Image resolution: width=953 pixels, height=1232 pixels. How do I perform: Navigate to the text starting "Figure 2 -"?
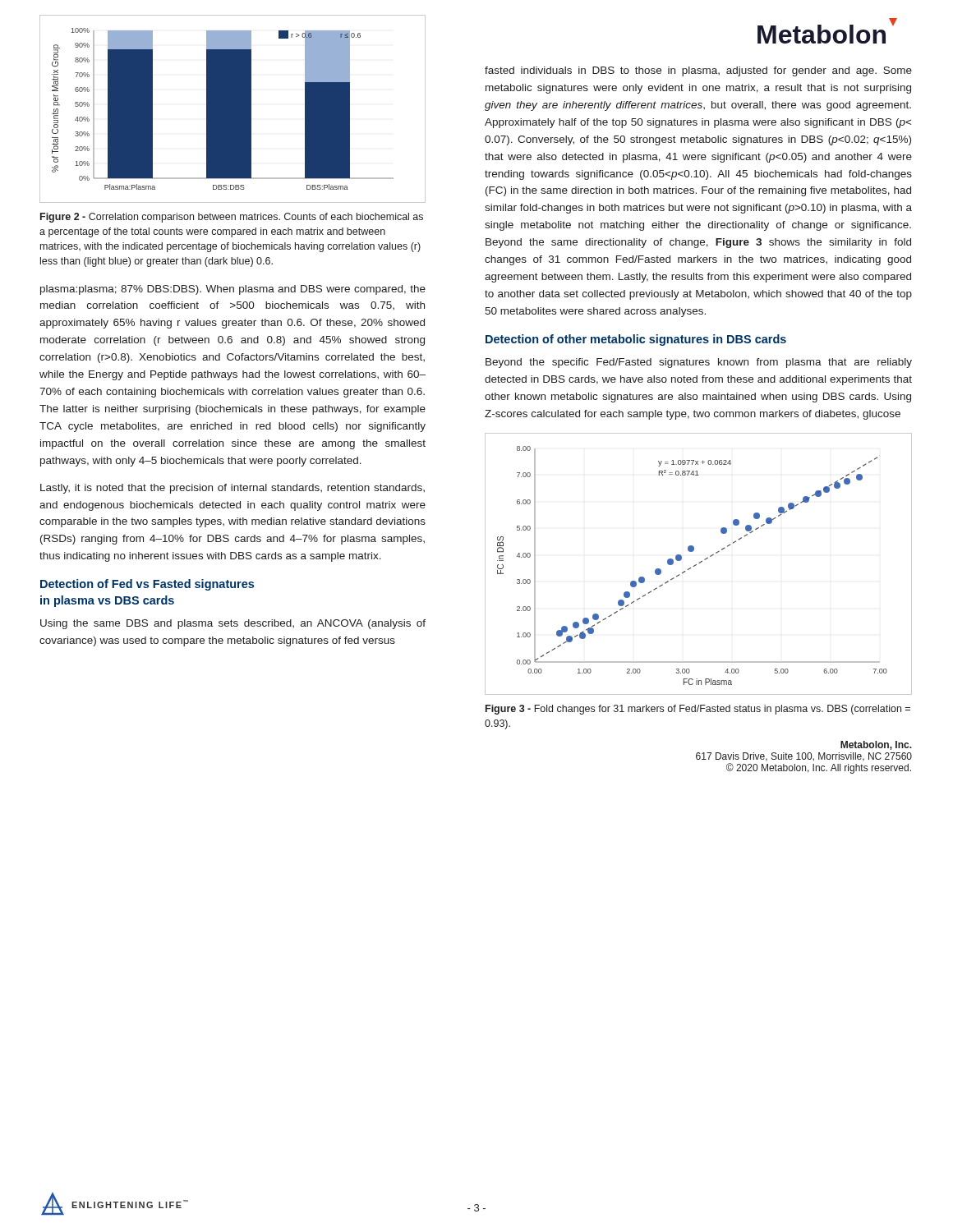232,239
